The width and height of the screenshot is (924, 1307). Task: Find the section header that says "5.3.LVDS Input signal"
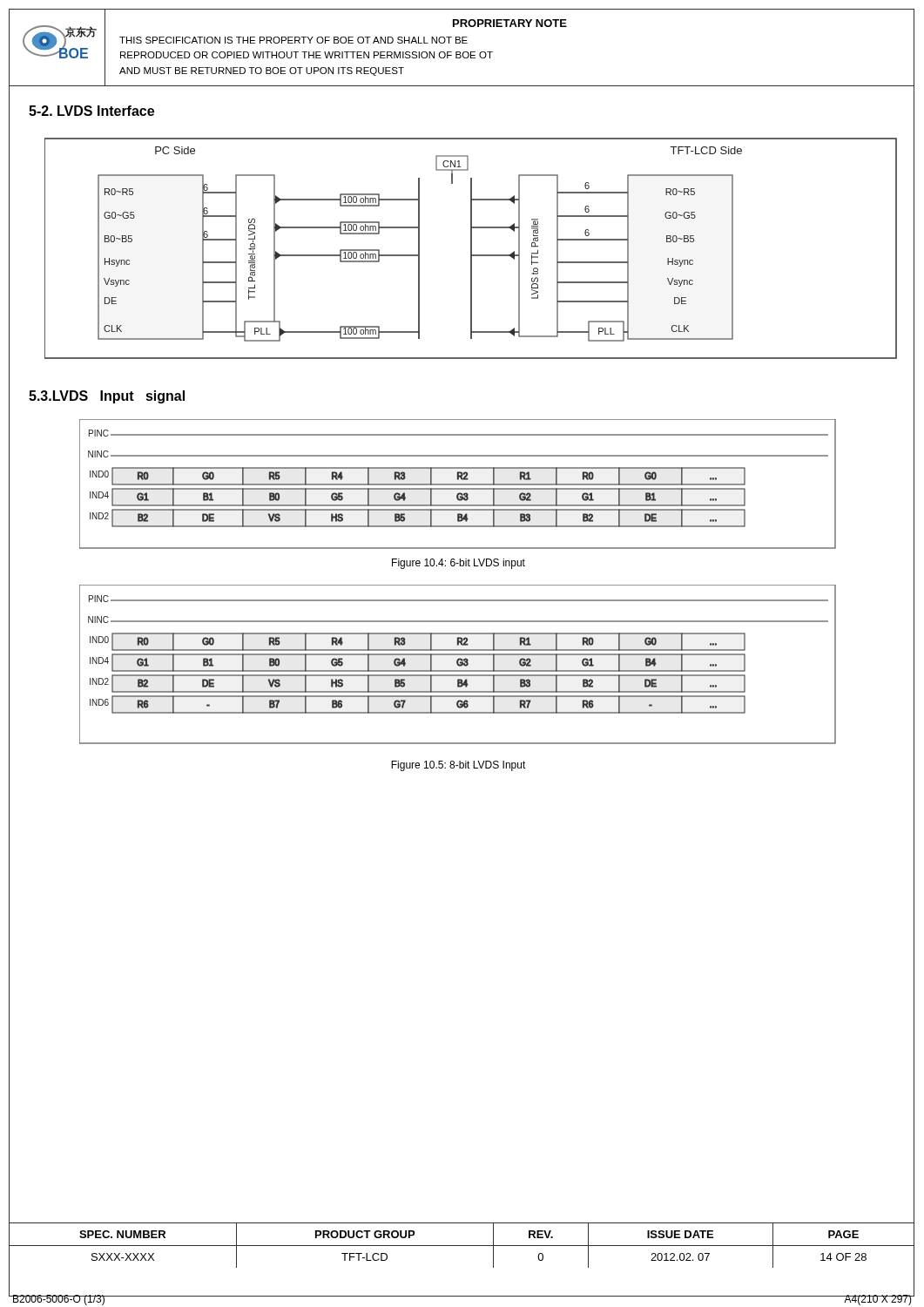click(107, 396)
